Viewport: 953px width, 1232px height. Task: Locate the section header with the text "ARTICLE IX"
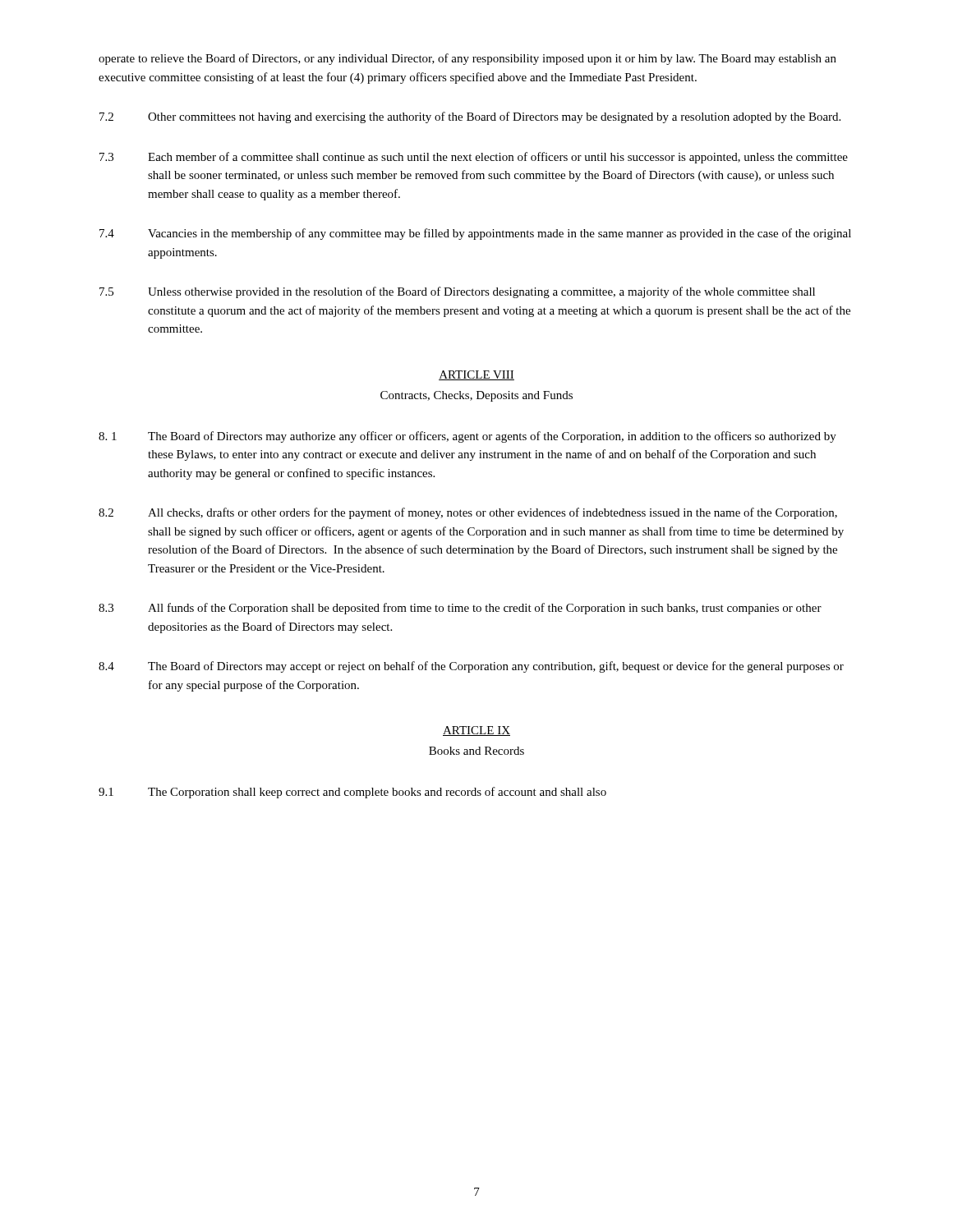(x=476, y=730)
